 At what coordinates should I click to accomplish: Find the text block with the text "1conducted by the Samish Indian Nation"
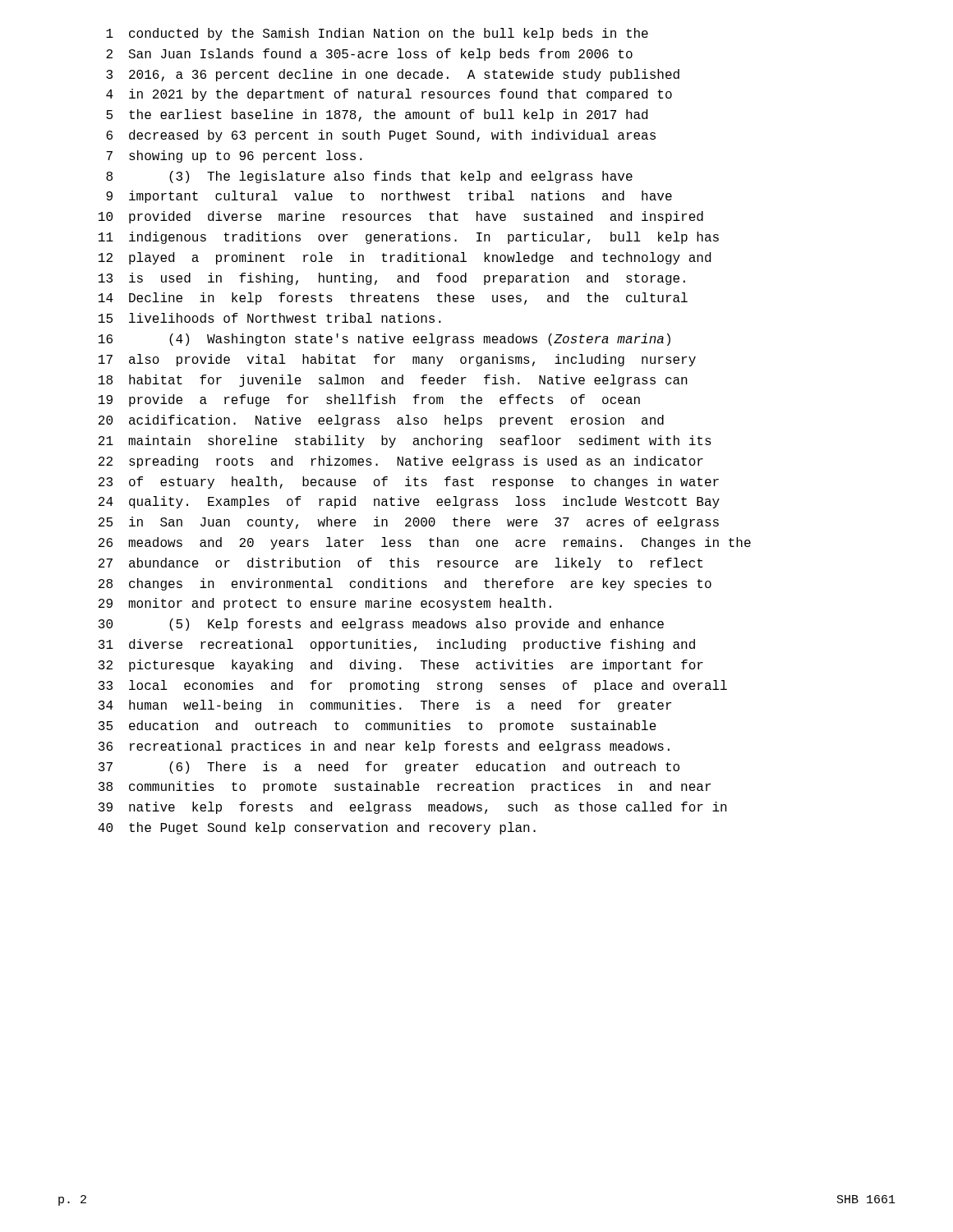point(489,432)
